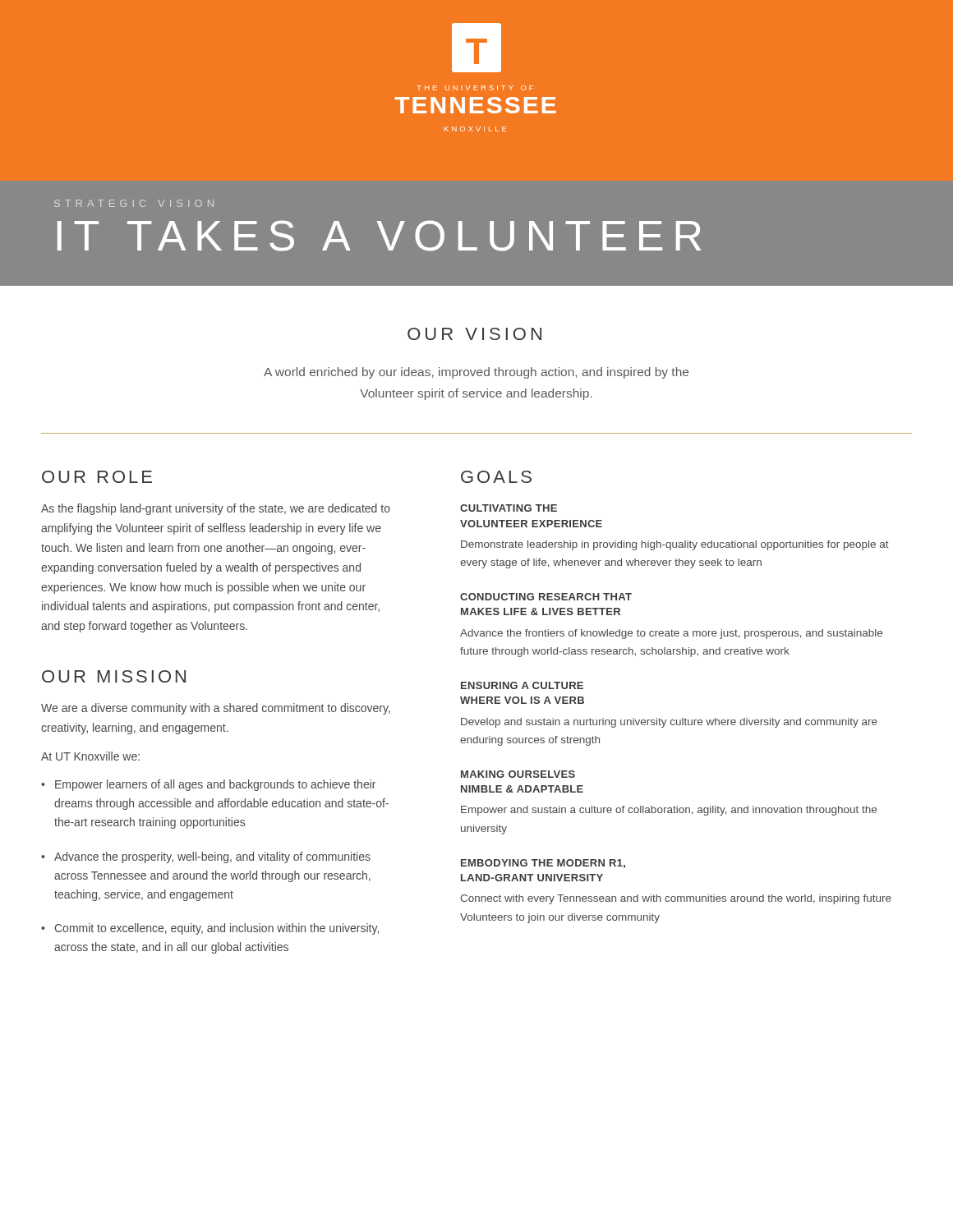Screen dimensions: 1232x953
Task: Locate the region starting "STRATEGIC VISION IT"
Action: [x=134, y=203]
